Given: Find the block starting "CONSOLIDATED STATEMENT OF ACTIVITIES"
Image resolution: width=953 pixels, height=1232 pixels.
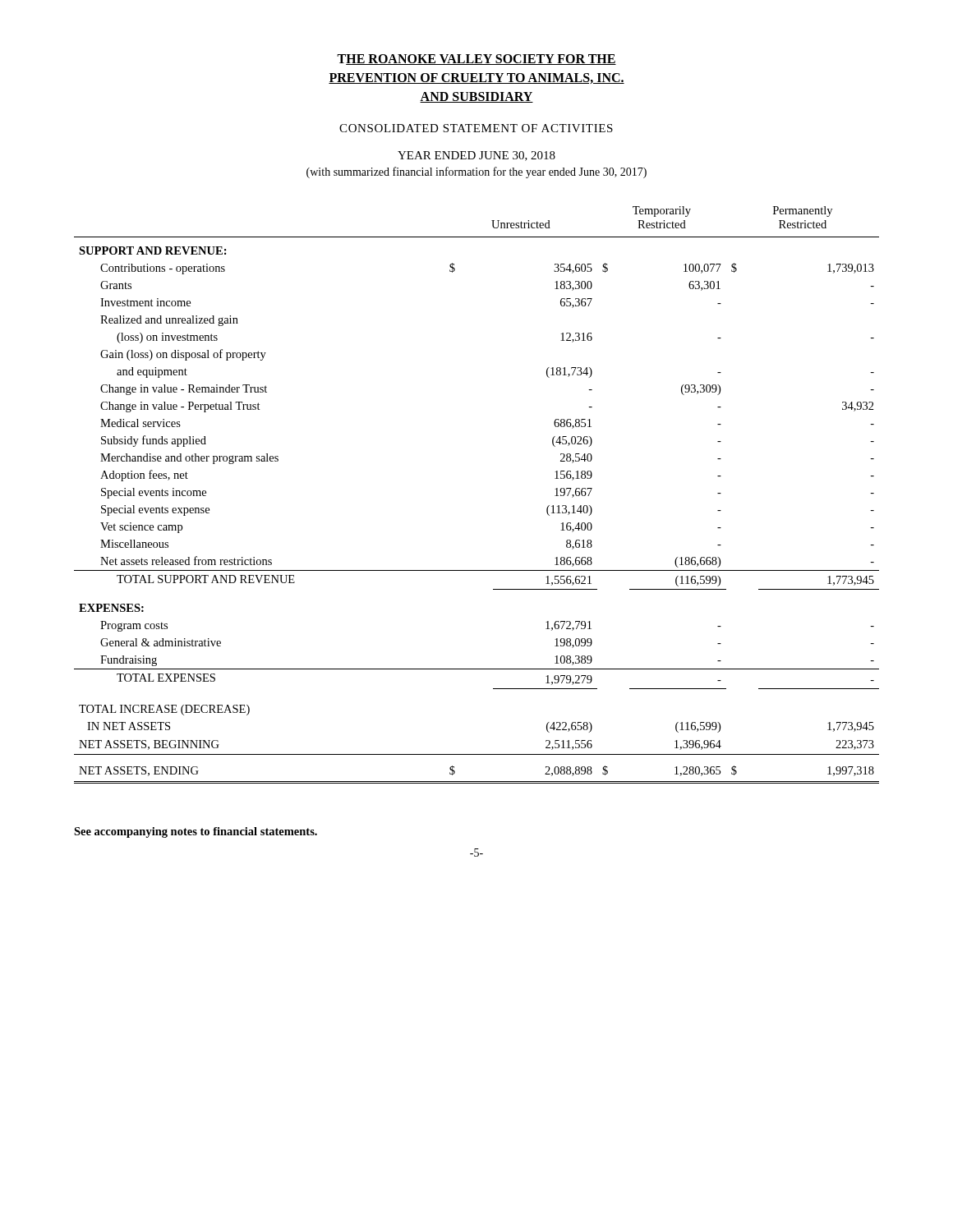Looking at the screenshot, I should pyautogui.click(x=476, y=128).
